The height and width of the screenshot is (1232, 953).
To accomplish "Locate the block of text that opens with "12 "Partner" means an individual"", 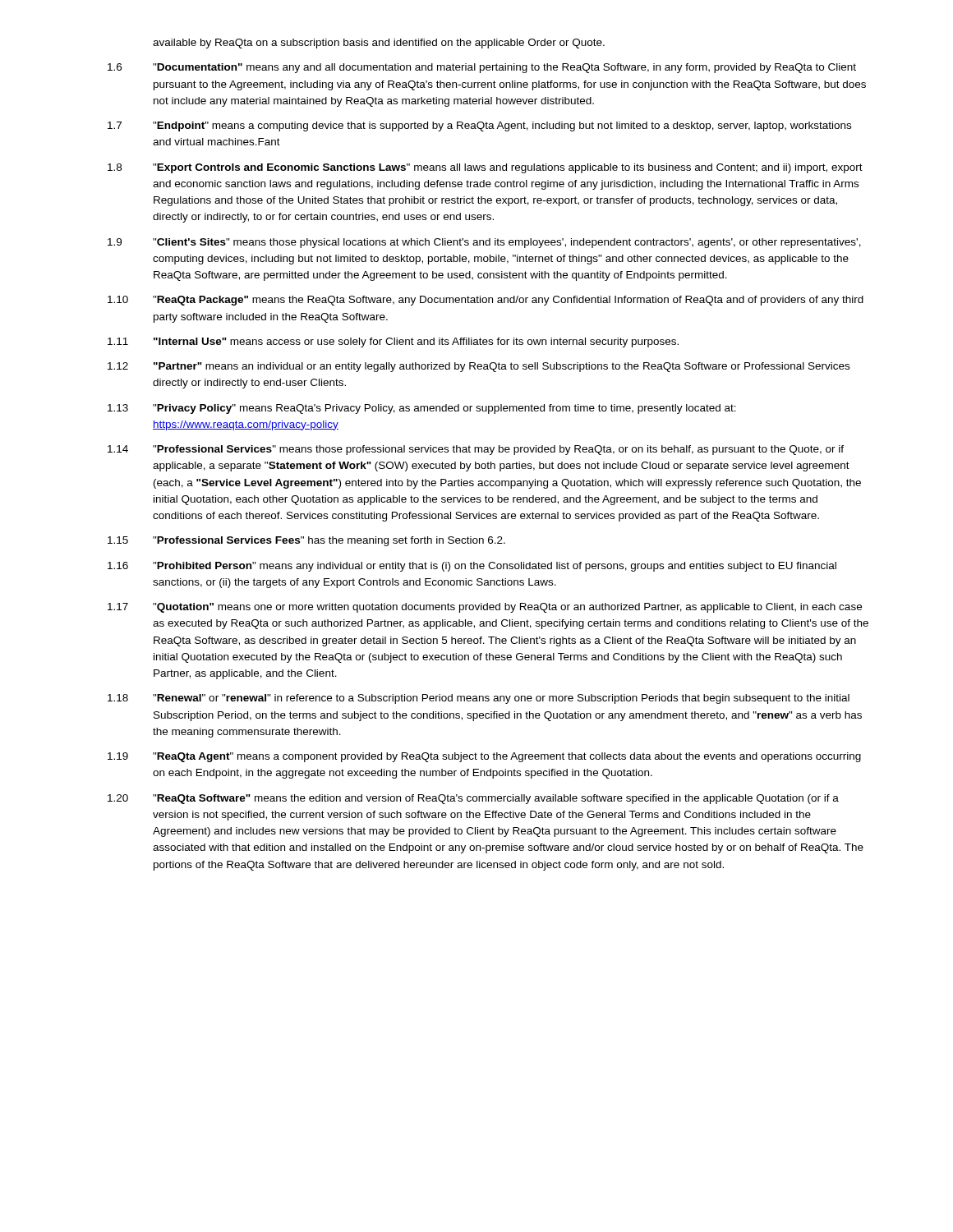I will pyautogui.click(x=489, y=375).
